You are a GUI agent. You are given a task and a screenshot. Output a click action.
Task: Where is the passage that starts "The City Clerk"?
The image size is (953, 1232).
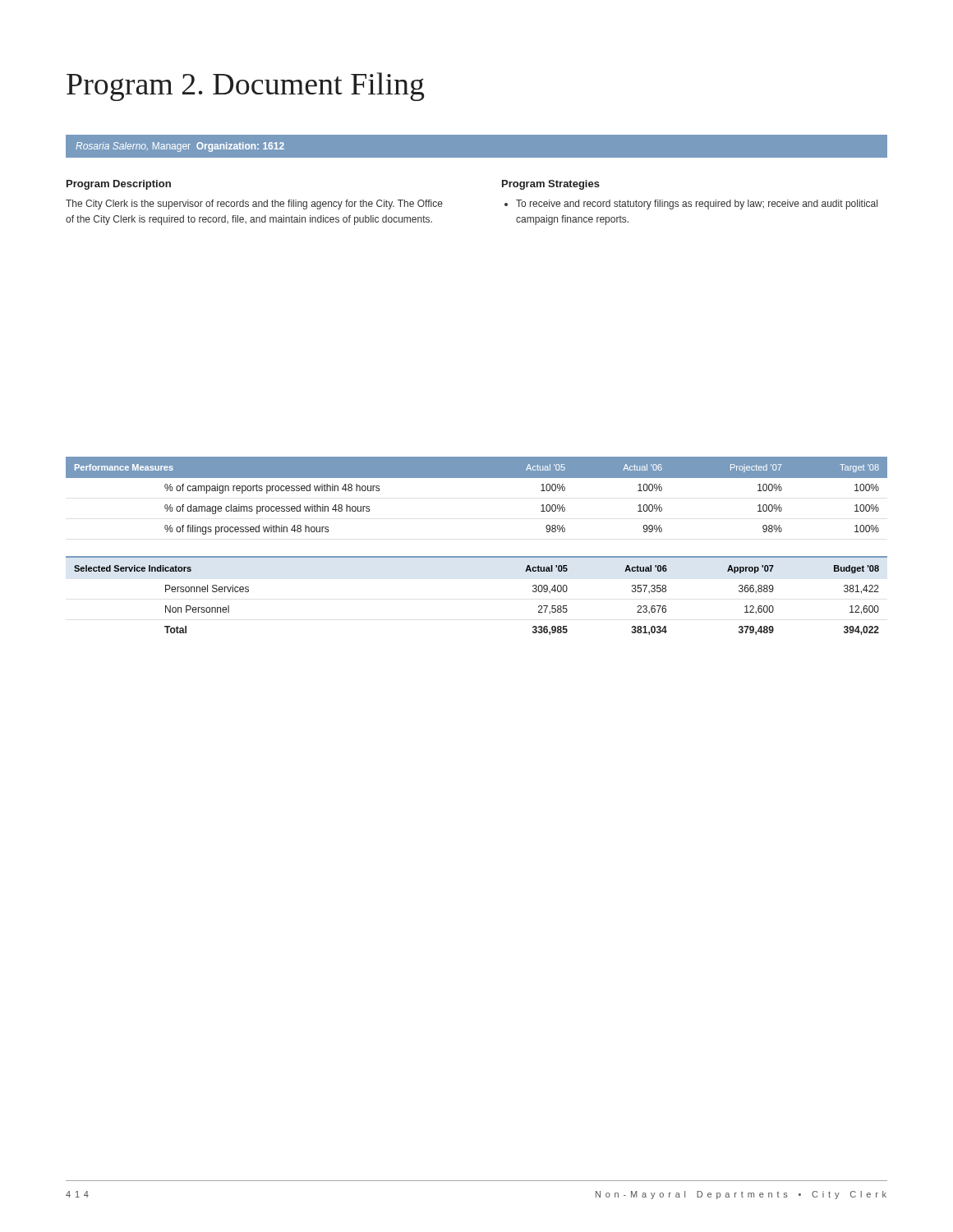(x=259, y=212)
